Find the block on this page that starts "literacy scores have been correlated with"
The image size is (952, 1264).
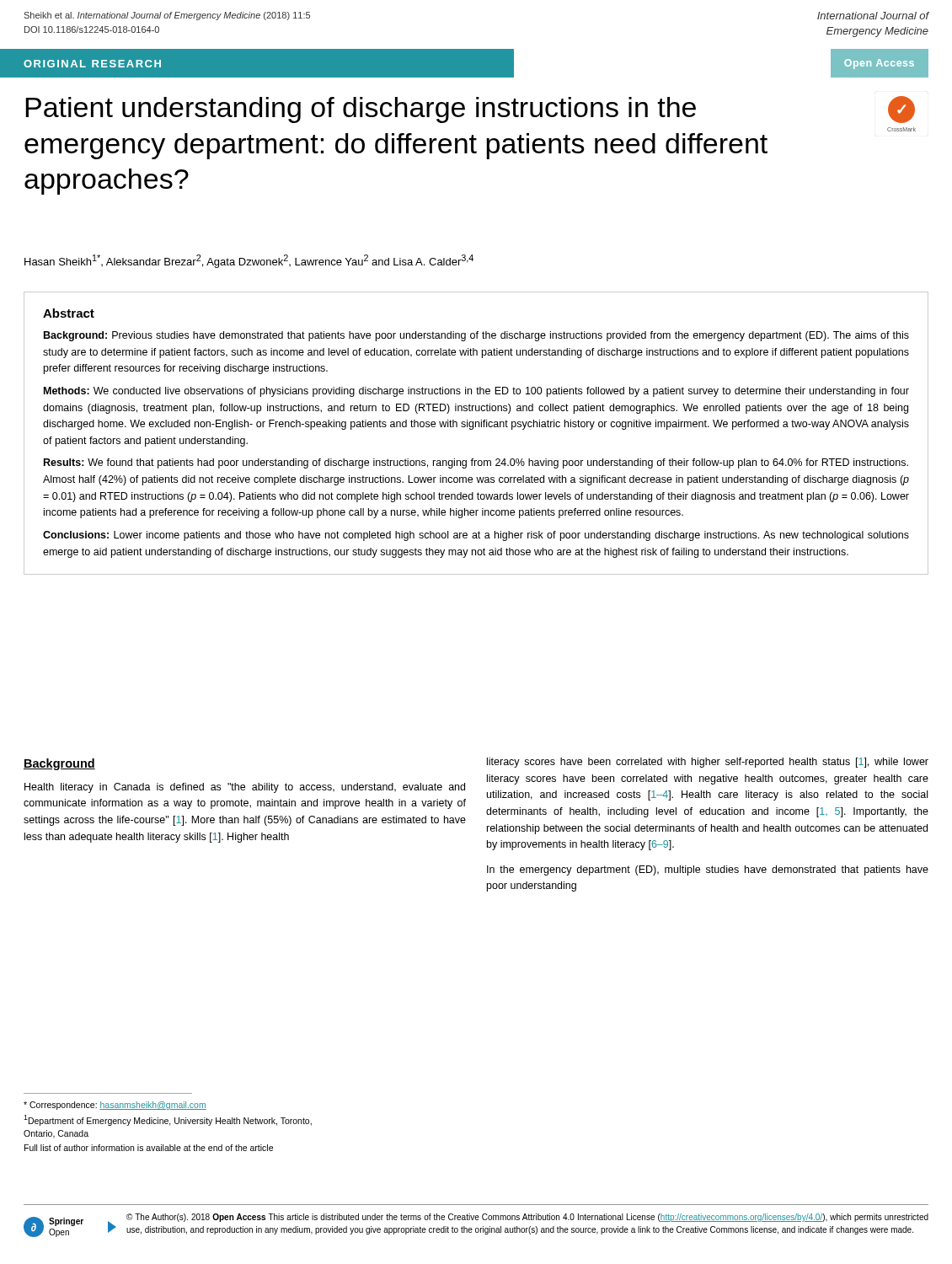point(707,825)
